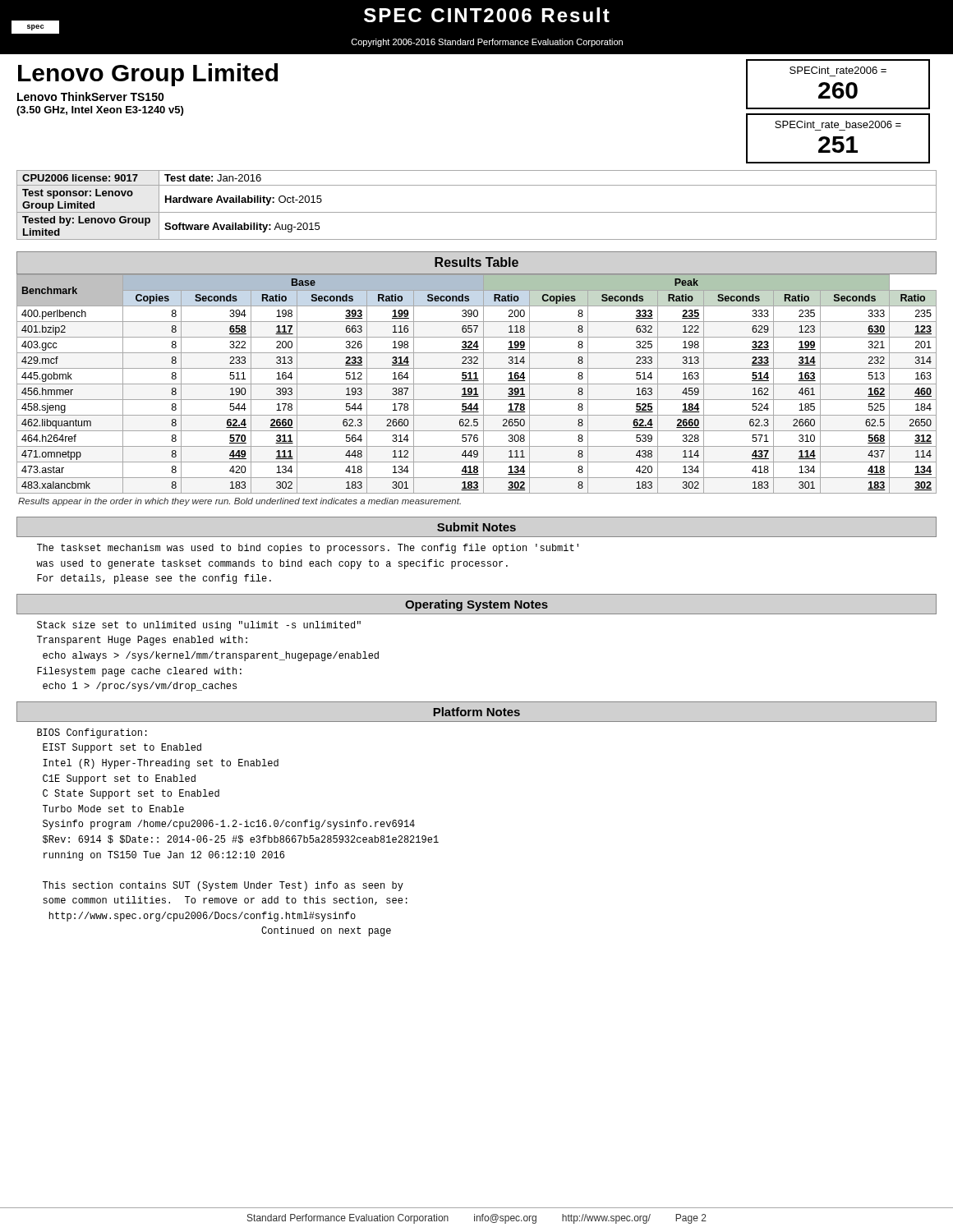
Task: Point to the text block starting "Stack size set to unlimited using "ulimit -s"
Action: (x=202, y=656)
